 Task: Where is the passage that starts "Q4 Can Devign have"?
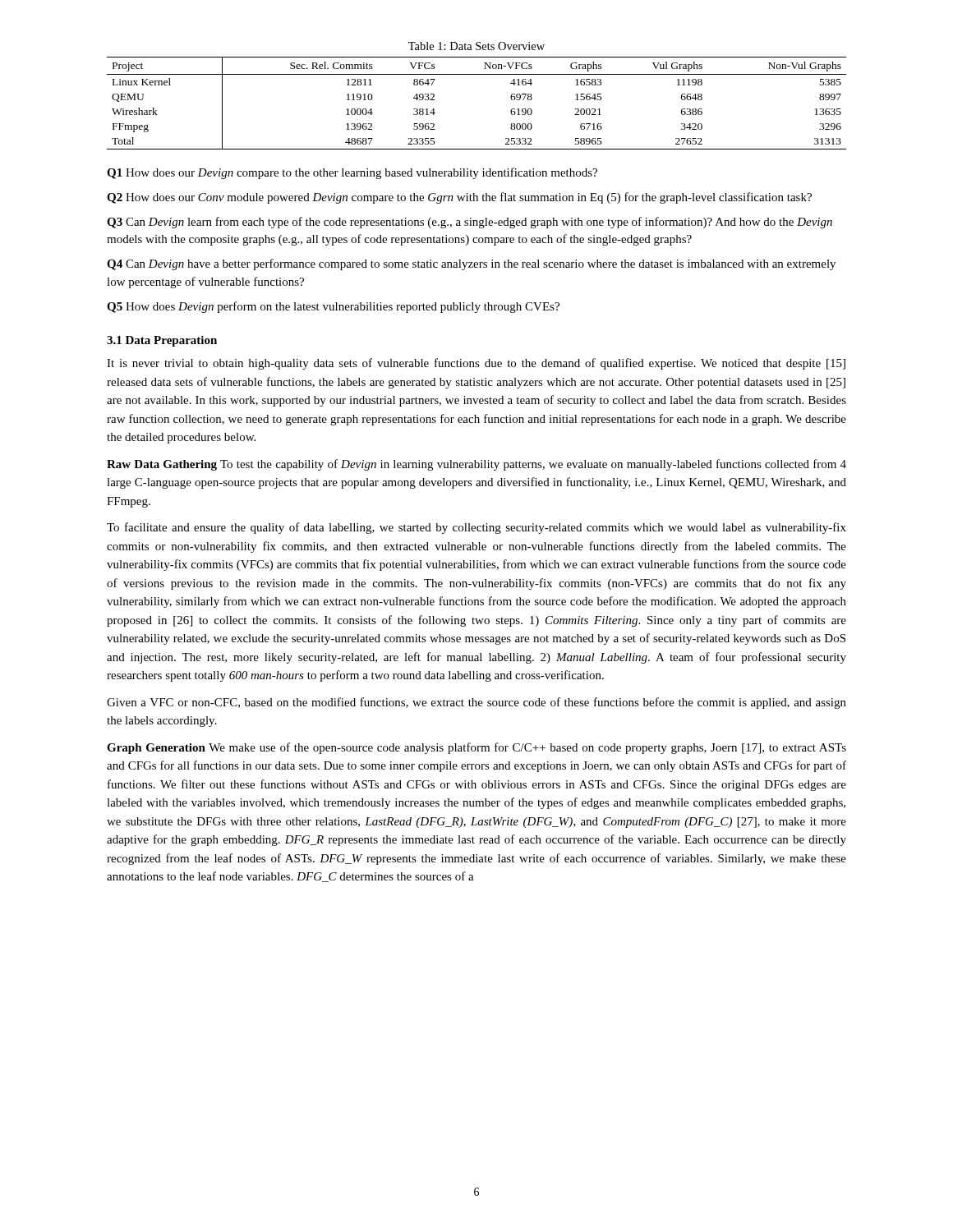click(471, 273)
